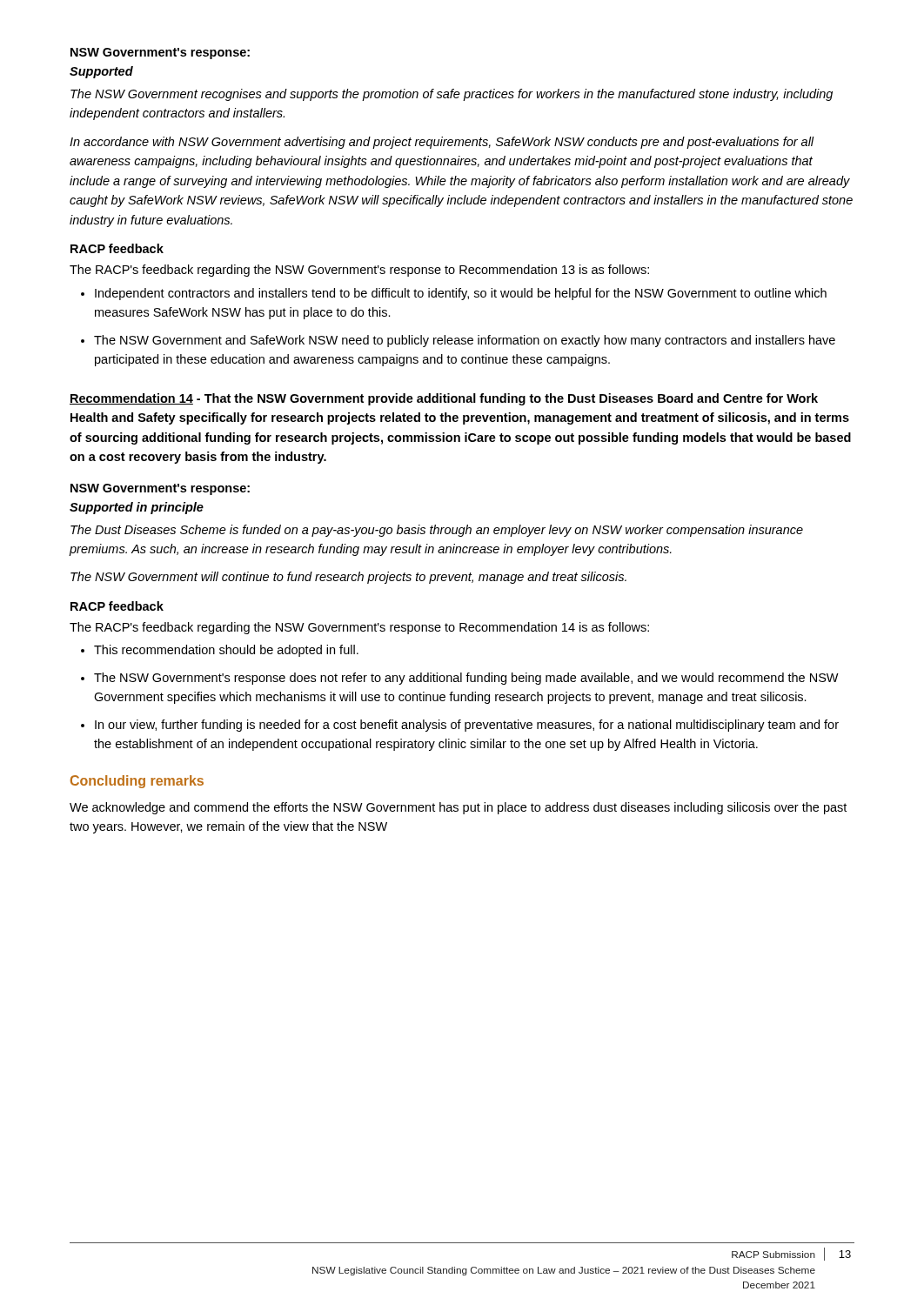This screenshot has width=924, height=1305.
Task: Select the list item containing "The NSW Government's response does not"
Action: coord(466,687)
